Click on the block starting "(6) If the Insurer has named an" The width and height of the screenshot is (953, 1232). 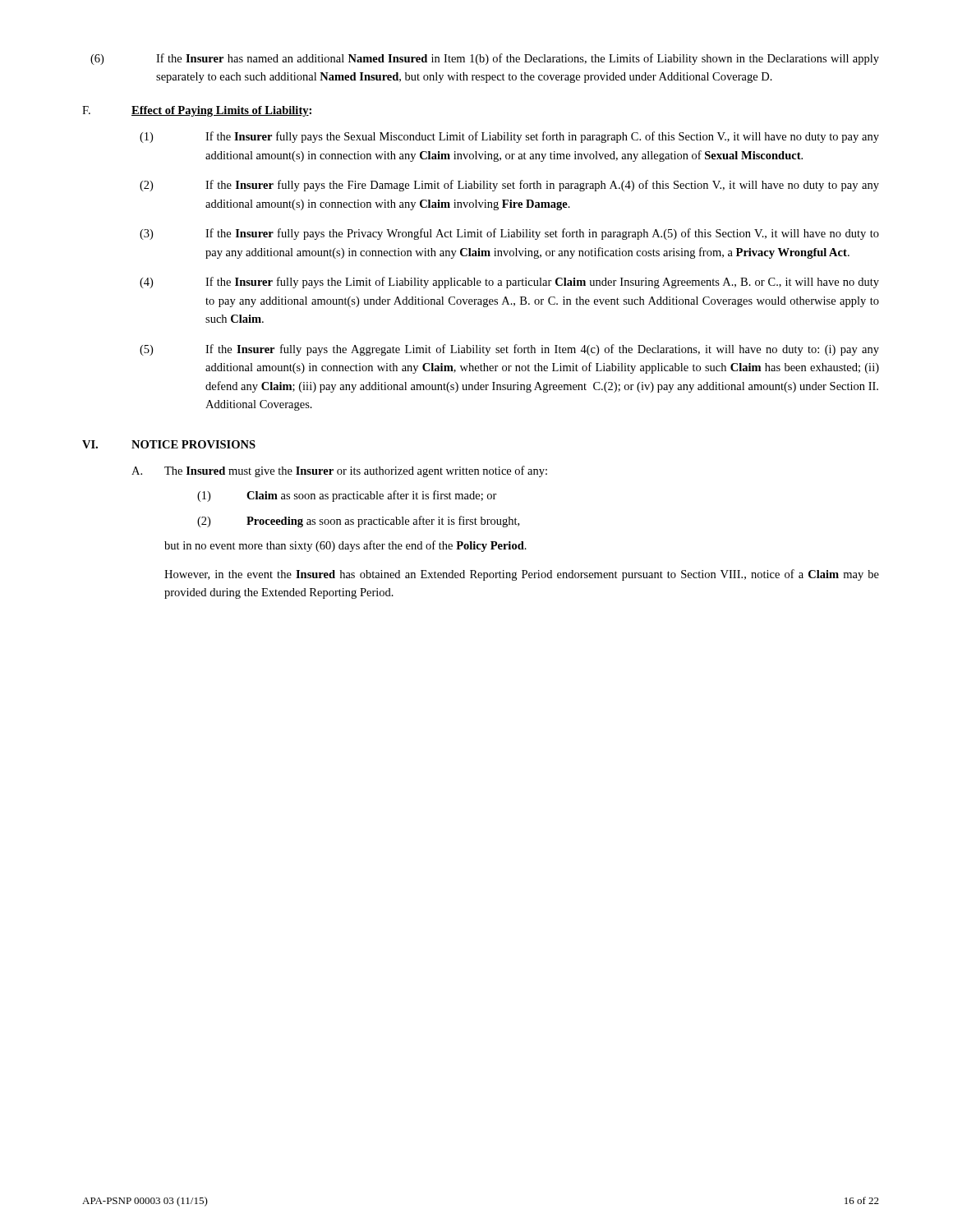(481, 68)
